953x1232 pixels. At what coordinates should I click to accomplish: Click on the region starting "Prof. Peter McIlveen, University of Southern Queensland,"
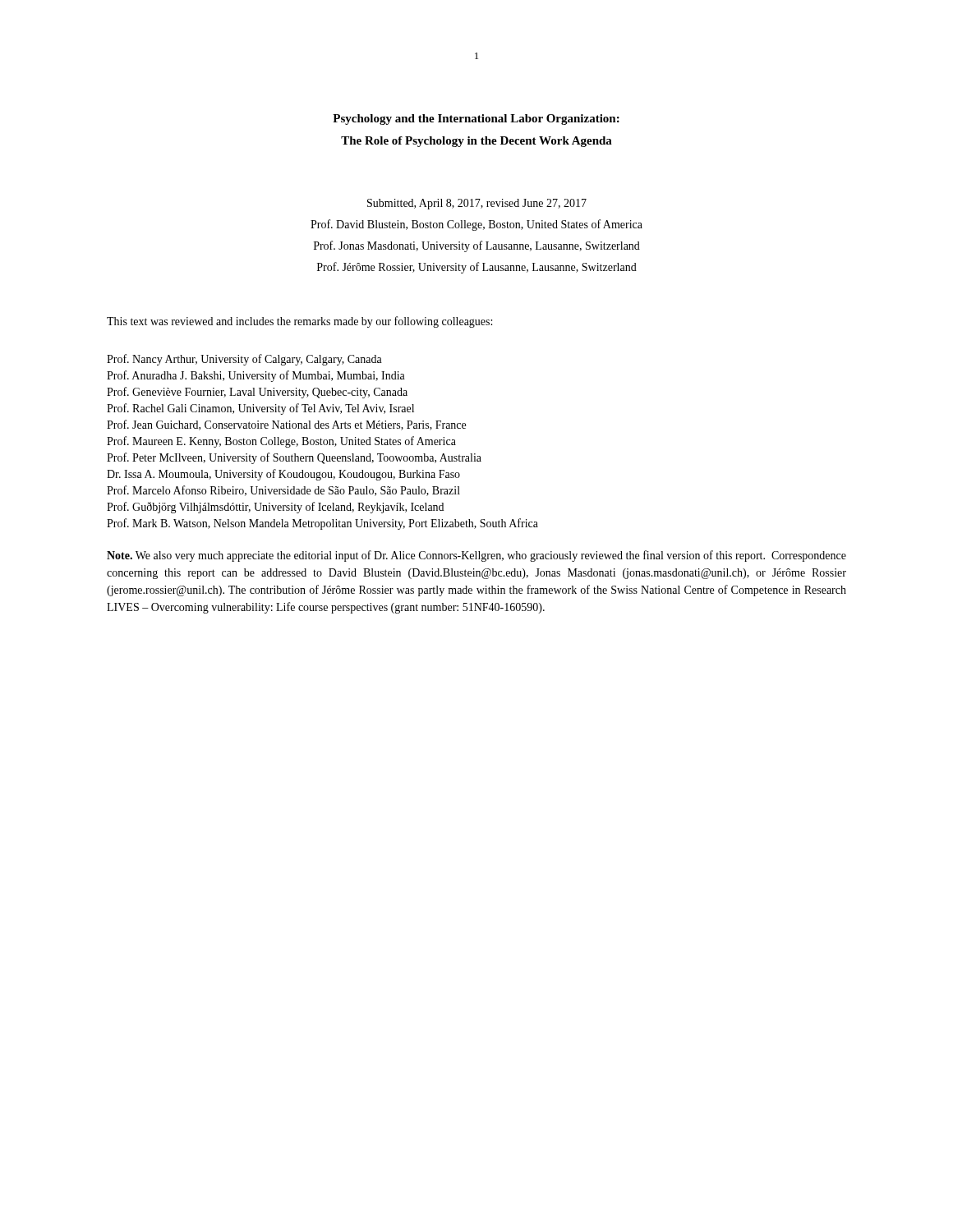point(294,458)
